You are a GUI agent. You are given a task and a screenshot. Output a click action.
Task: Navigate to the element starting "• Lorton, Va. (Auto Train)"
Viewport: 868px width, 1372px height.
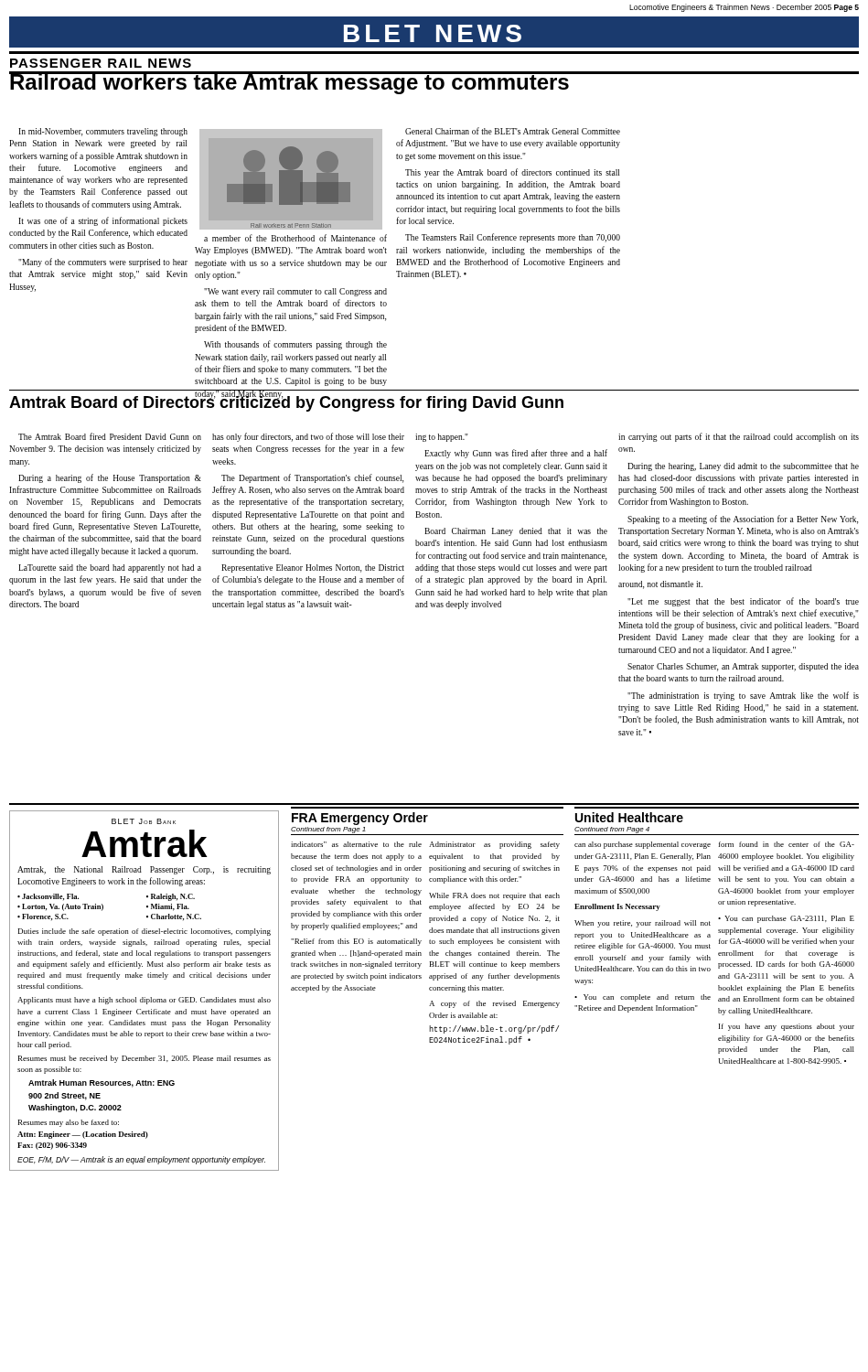(60, 906)
